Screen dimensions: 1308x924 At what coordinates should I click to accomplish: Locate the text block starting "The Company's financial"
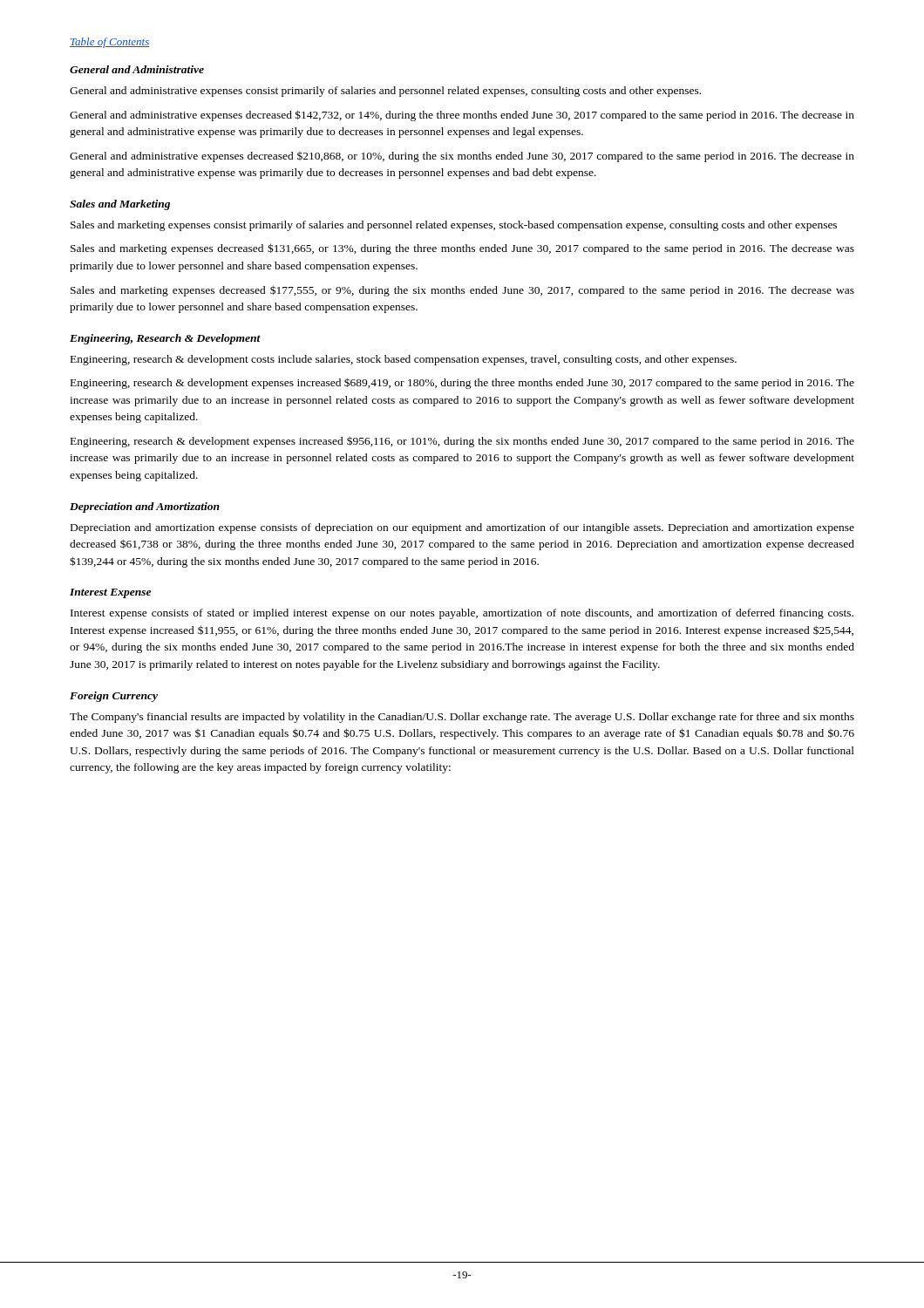(462, 742)
